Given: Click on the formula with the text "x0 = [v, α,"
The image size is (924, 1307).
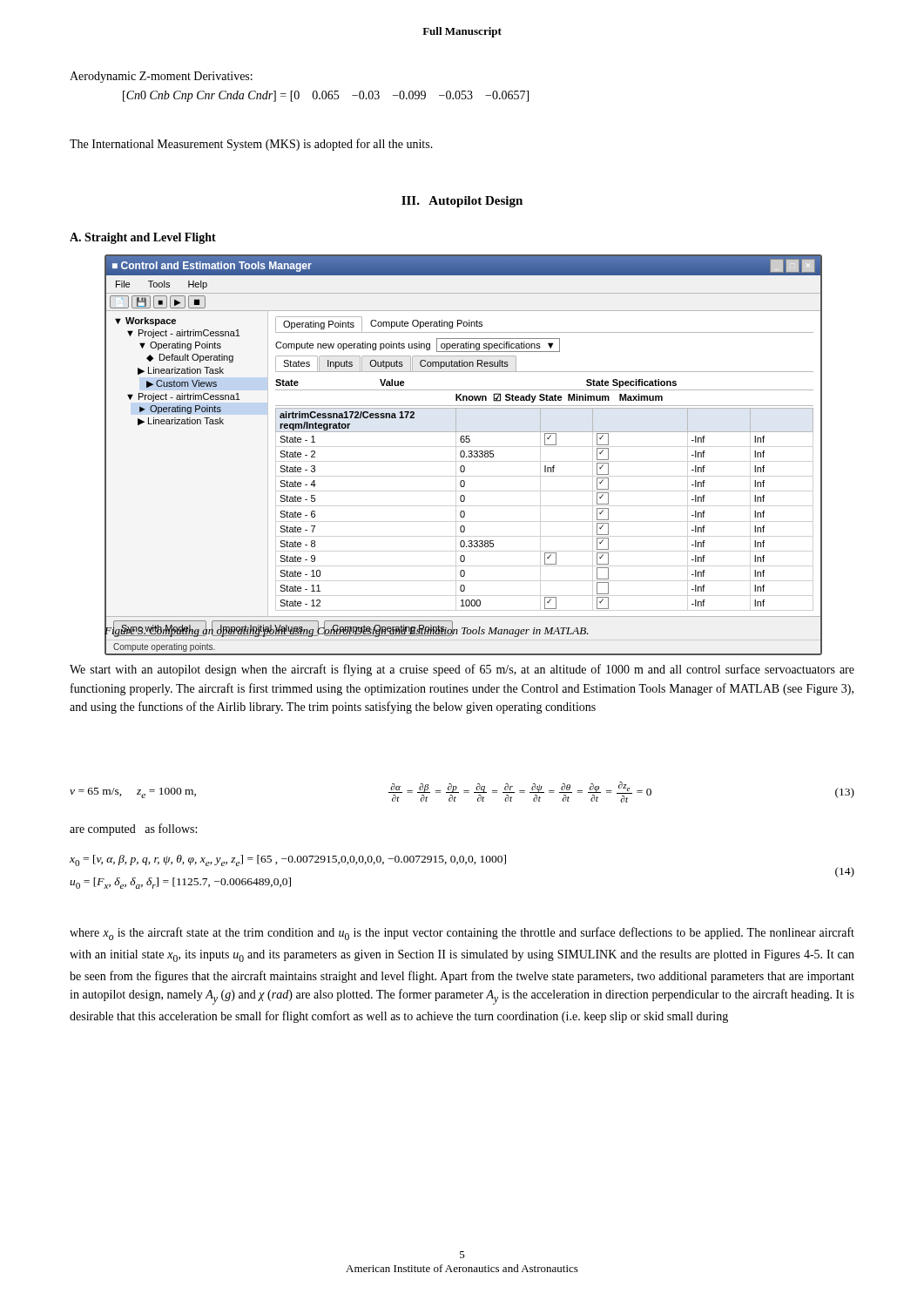Looking at the screenshot, I should (x=462, y=871).
